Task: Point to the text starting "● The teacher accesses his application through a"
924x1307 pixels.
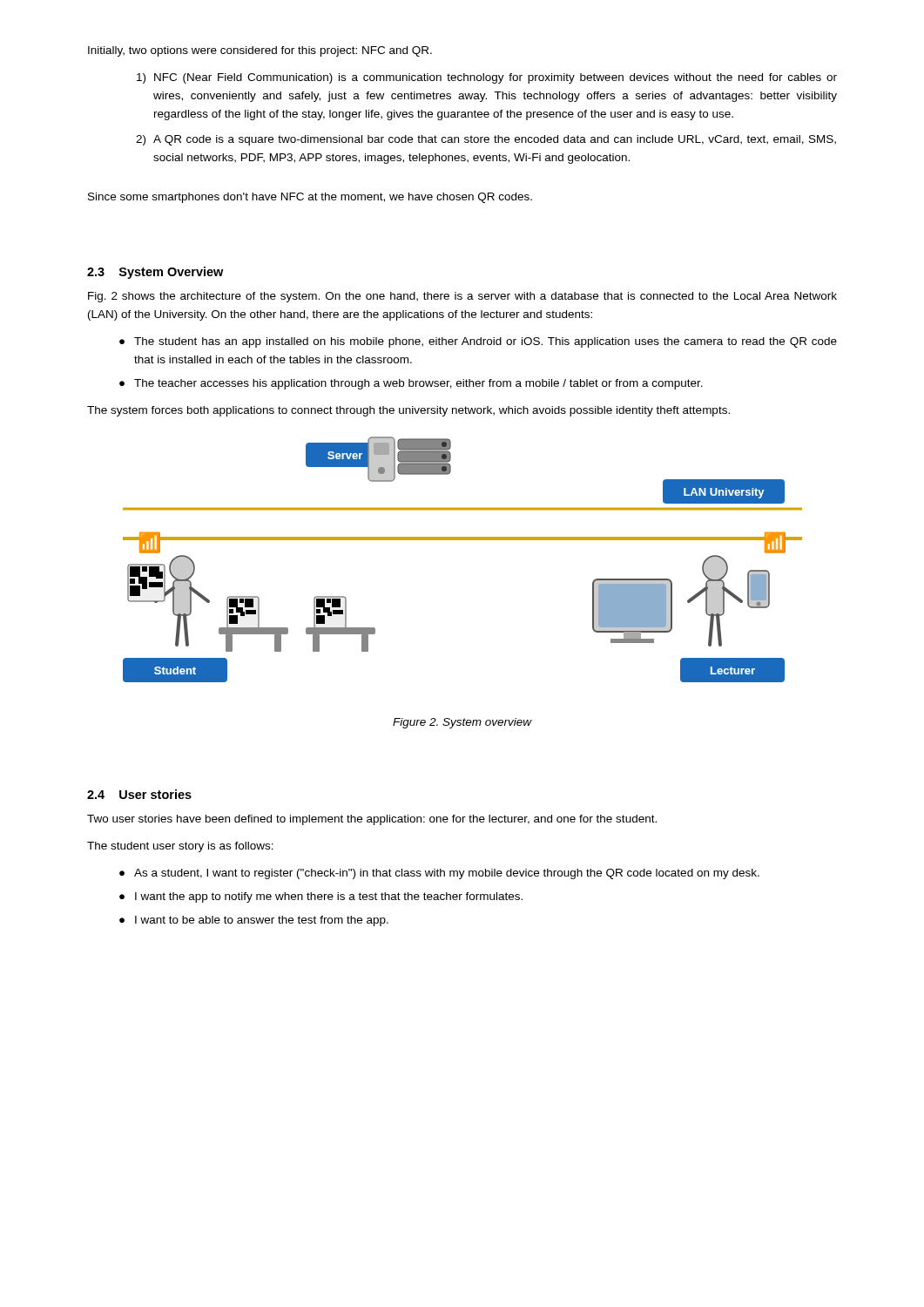Action: 470,384
